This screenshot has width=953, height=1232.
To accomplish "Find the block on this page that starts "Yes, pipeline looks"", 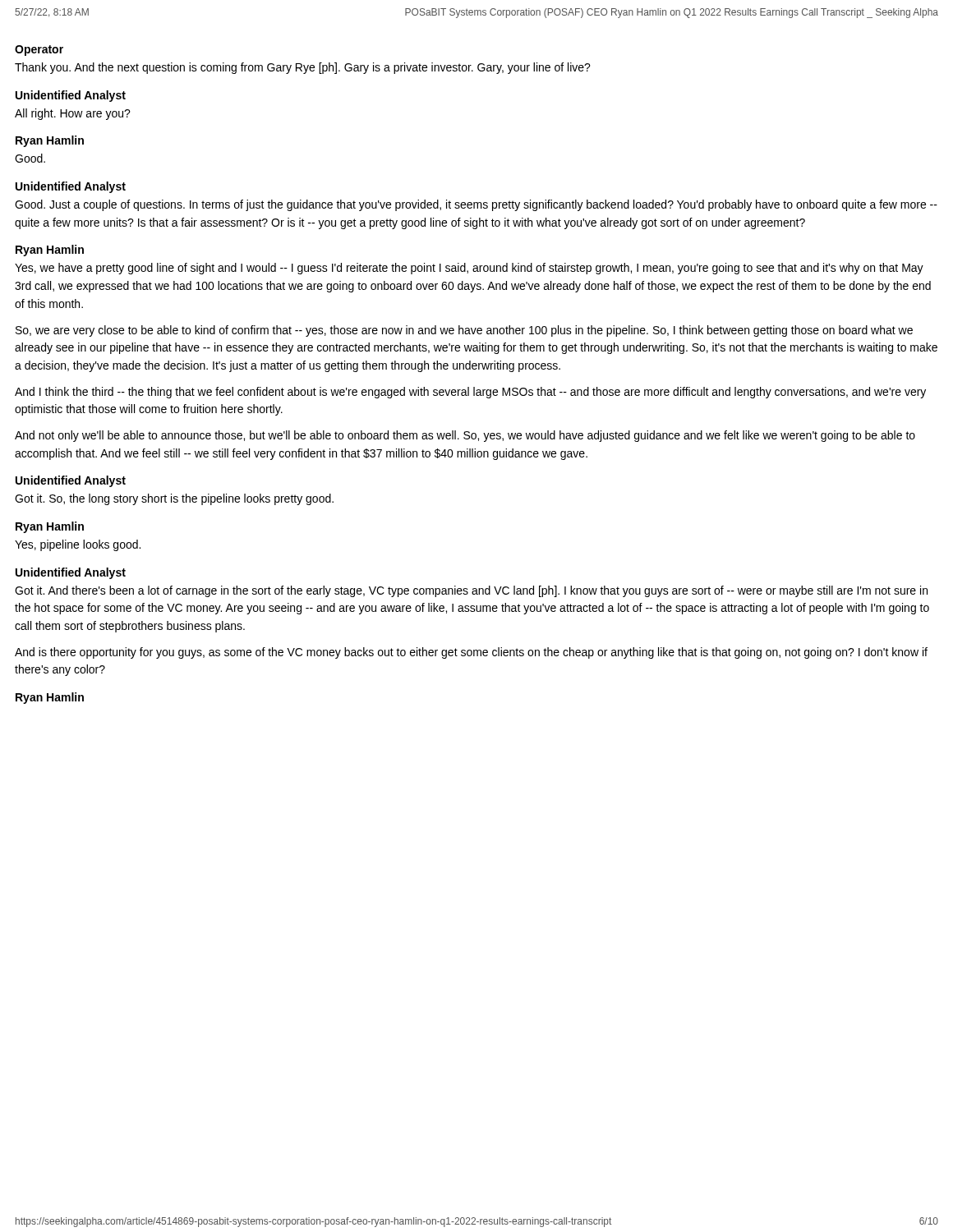I will [78, 545].
